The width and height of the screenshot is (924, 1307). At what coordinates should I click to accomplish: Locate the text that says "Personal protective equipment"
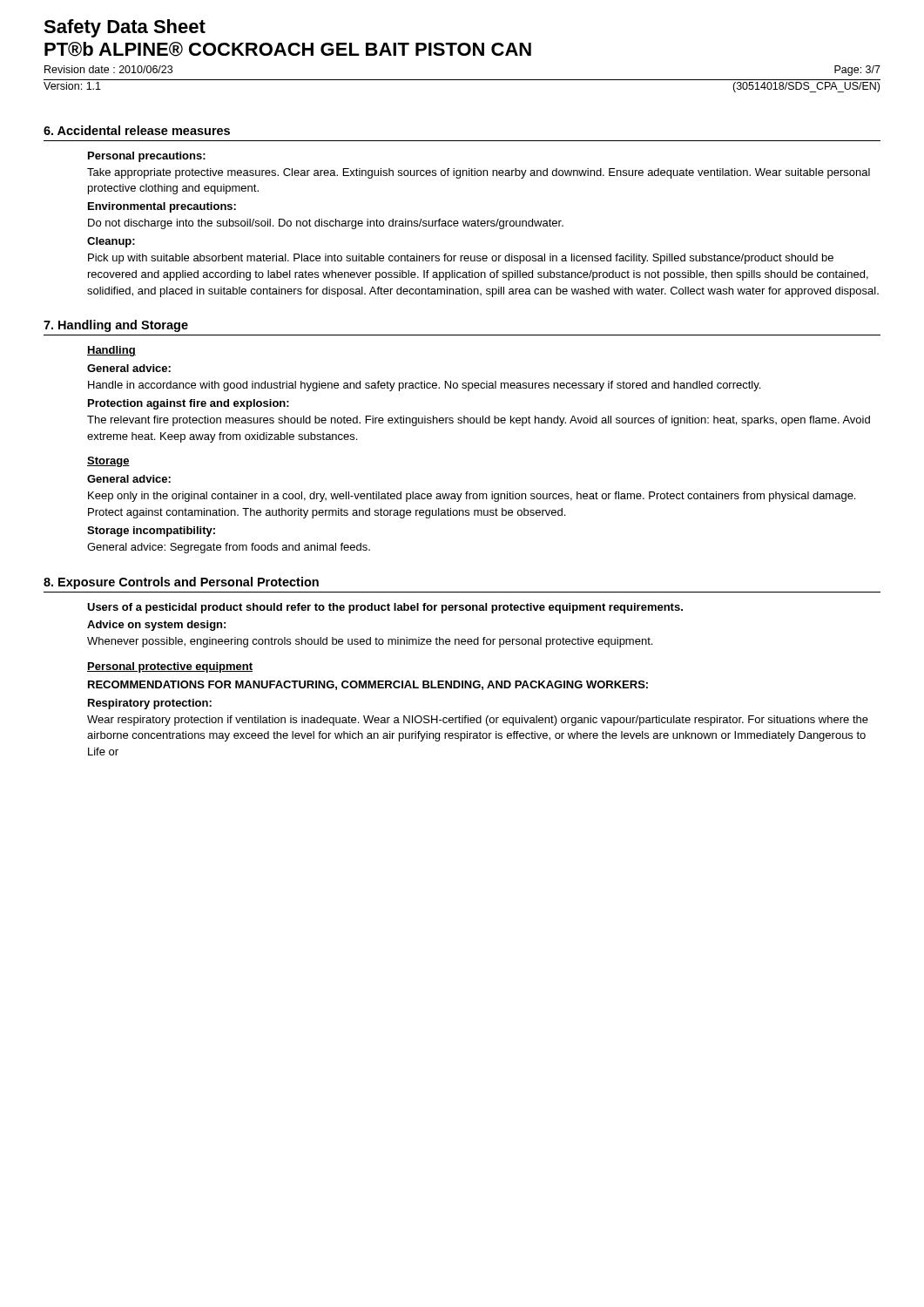pyautogui.click(x=170, y=667)
